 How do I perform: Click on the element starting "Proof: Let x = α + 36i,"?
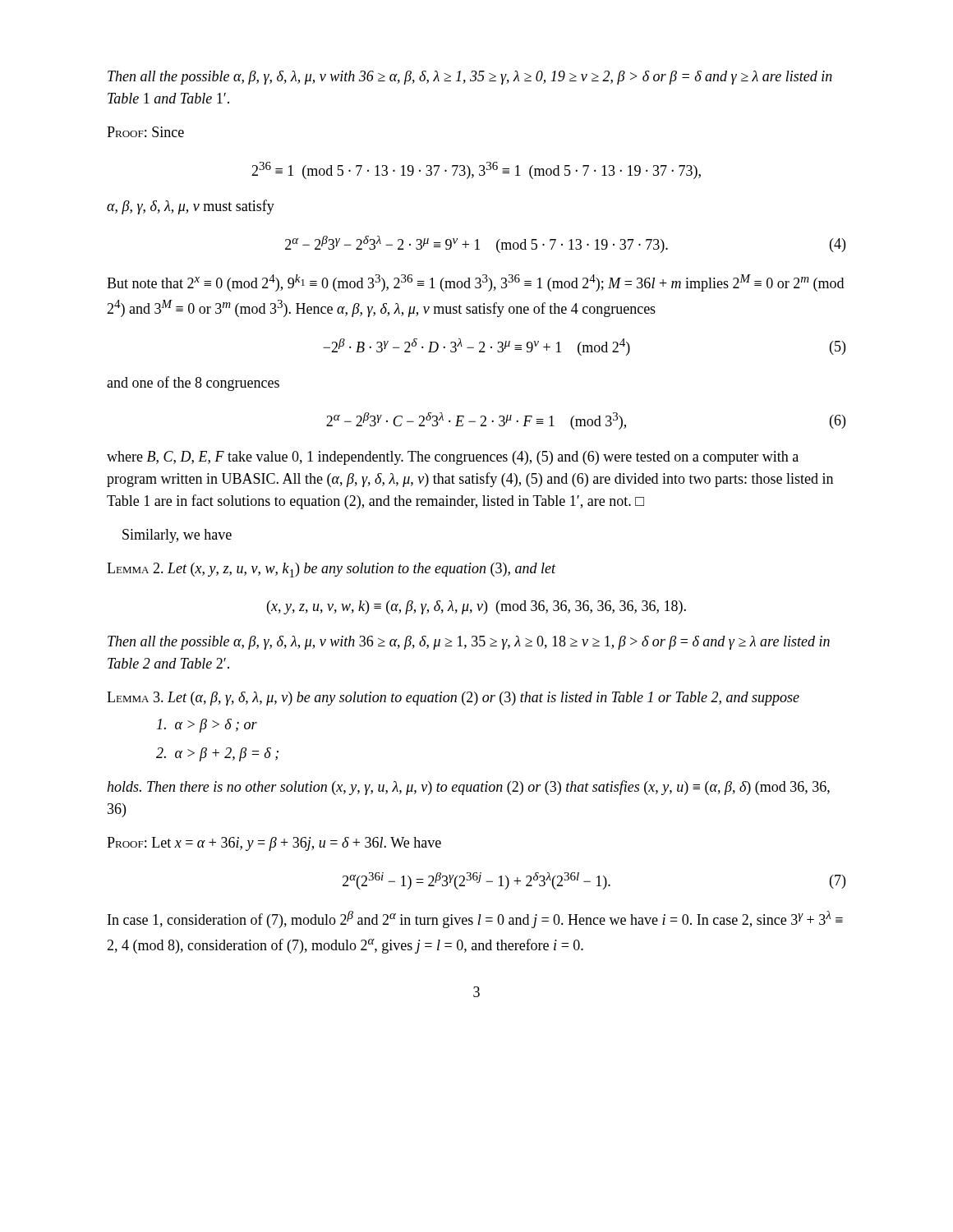[x=274, y=843]
